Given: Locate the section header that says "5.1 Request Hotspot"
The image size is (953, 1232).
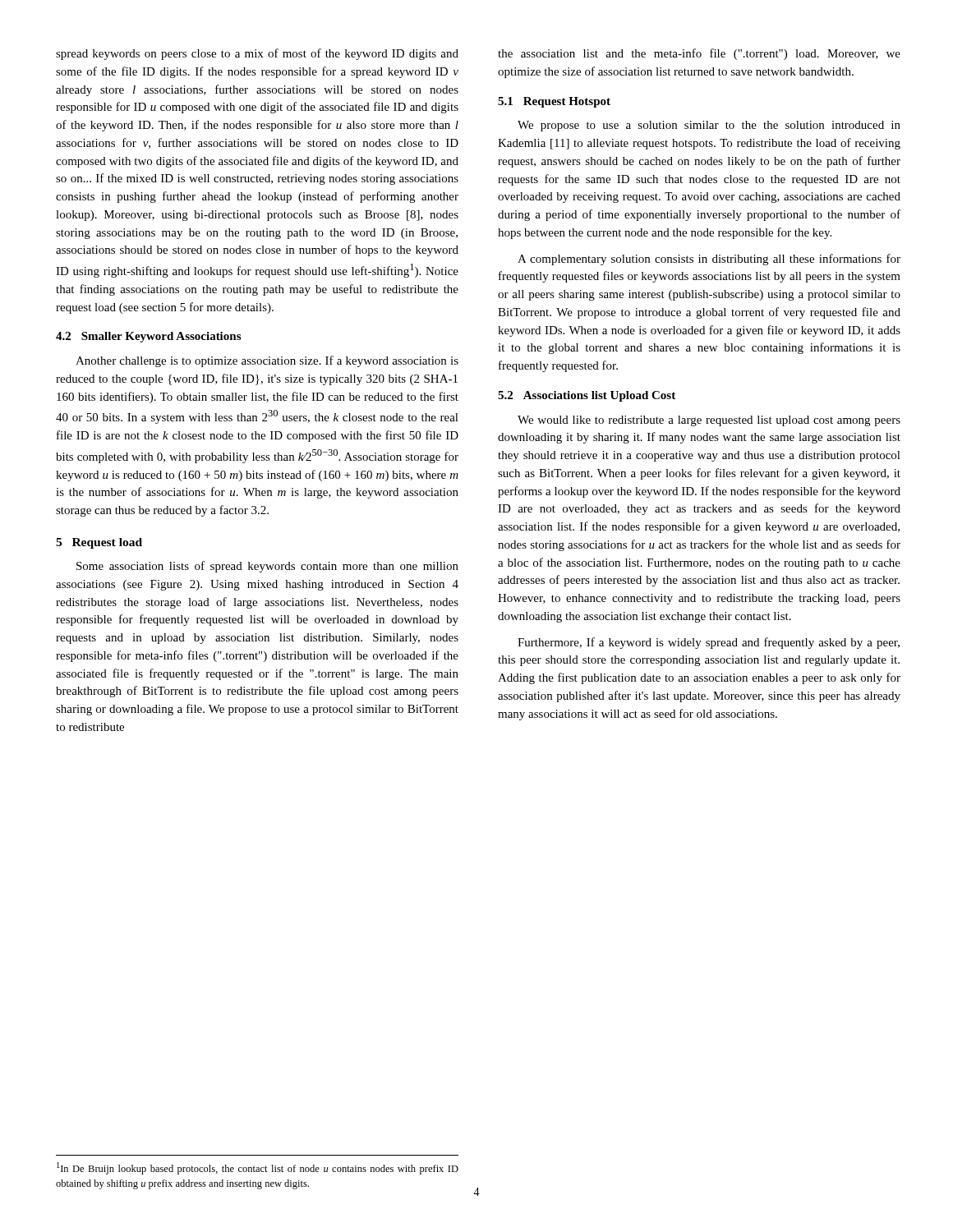Looking at the screenshot, I should point(554,102).
